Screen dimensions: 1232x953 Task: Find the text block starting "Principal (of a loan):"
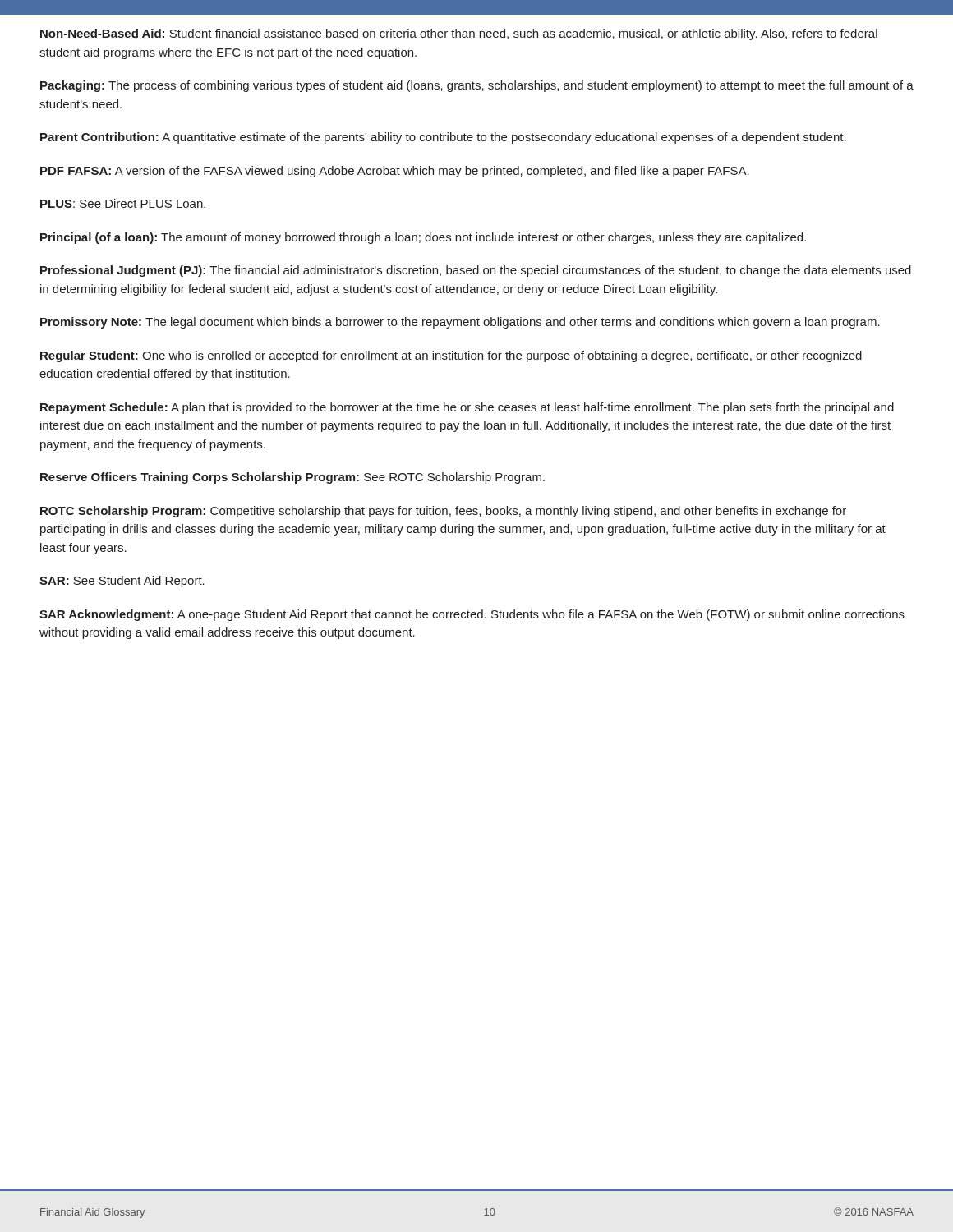pyautogui.click(x=423, y=237)
